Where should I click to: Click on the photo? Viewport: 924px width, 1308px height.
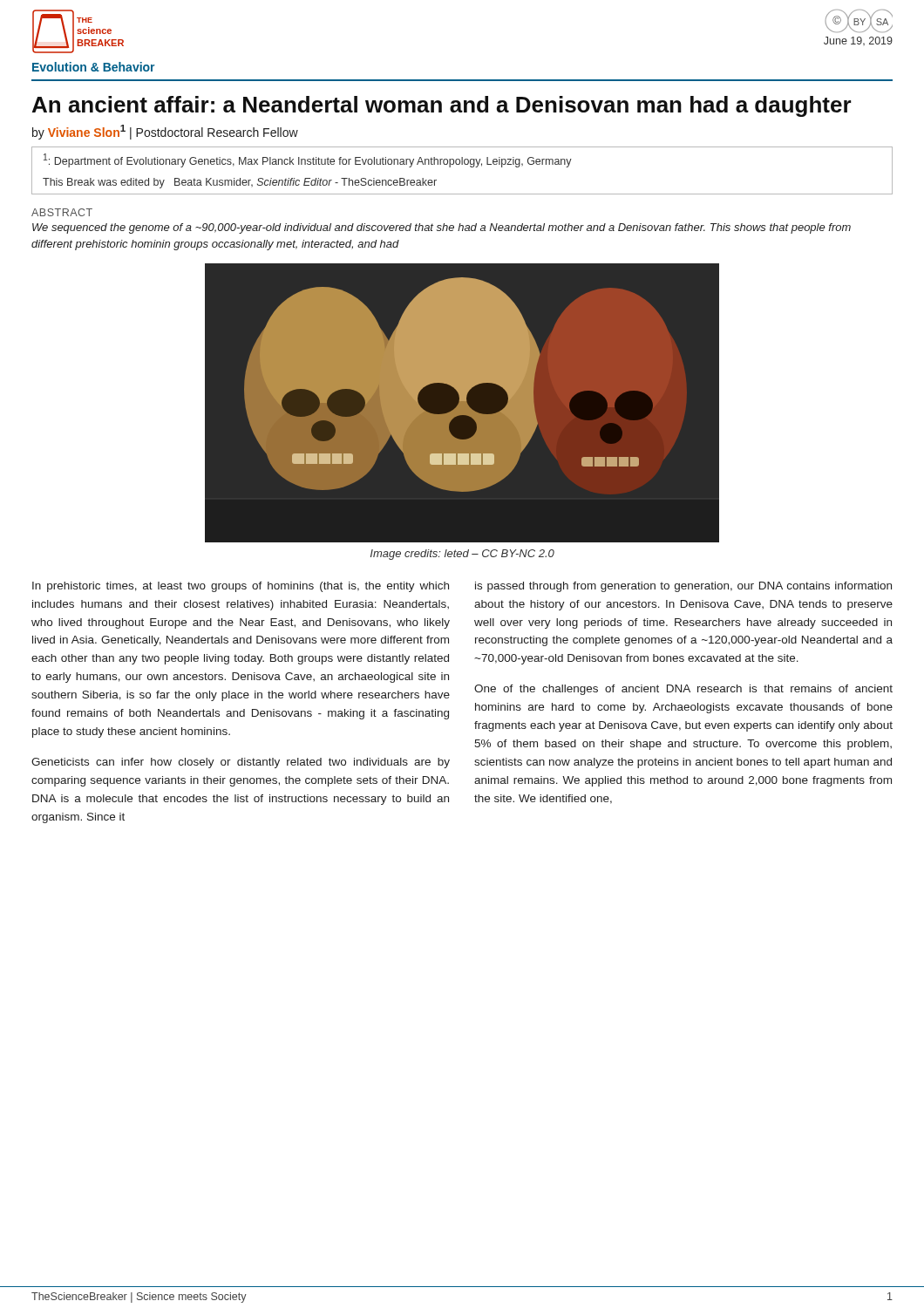coord(462,403)
